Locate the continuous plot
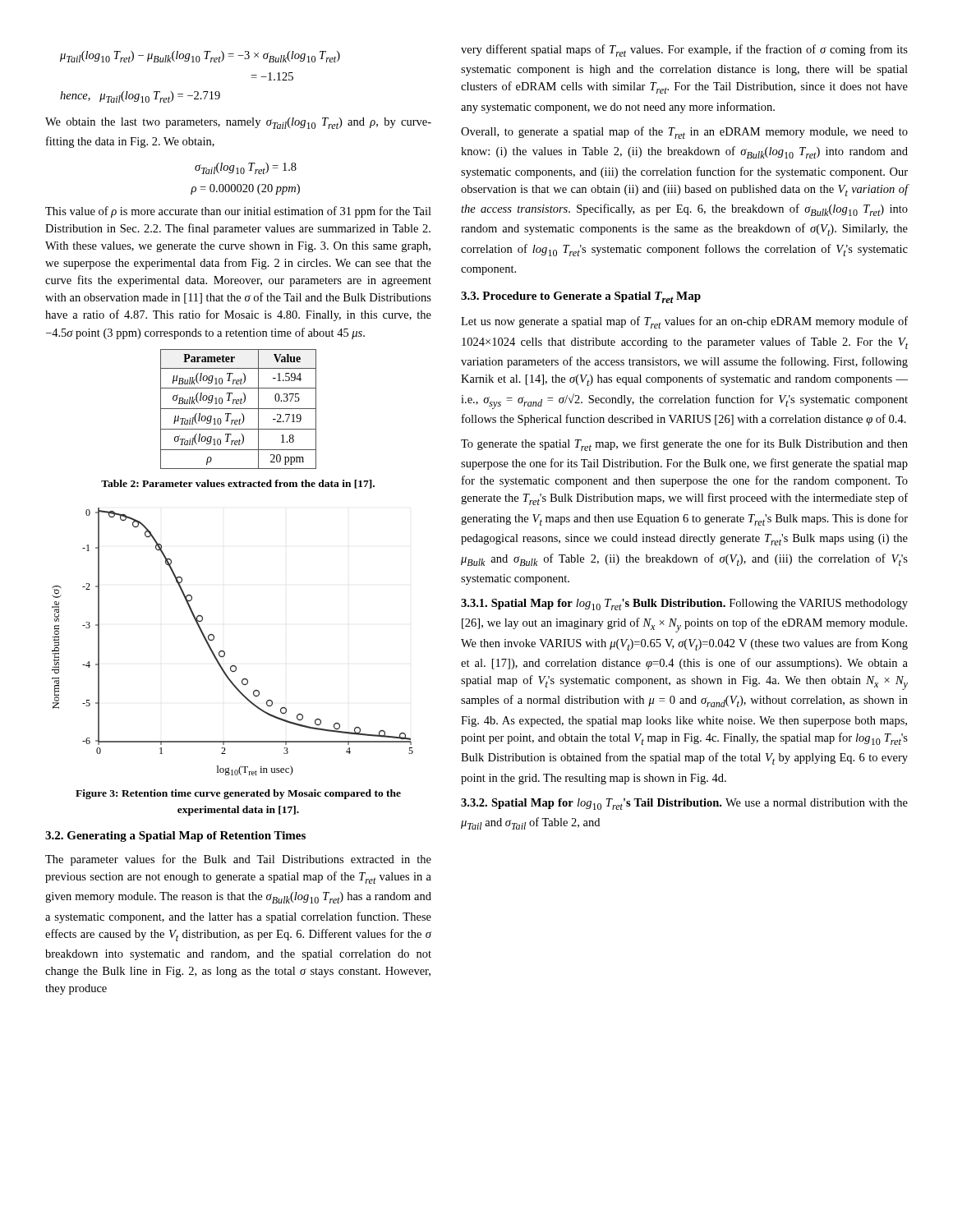 tap(238, 639)
